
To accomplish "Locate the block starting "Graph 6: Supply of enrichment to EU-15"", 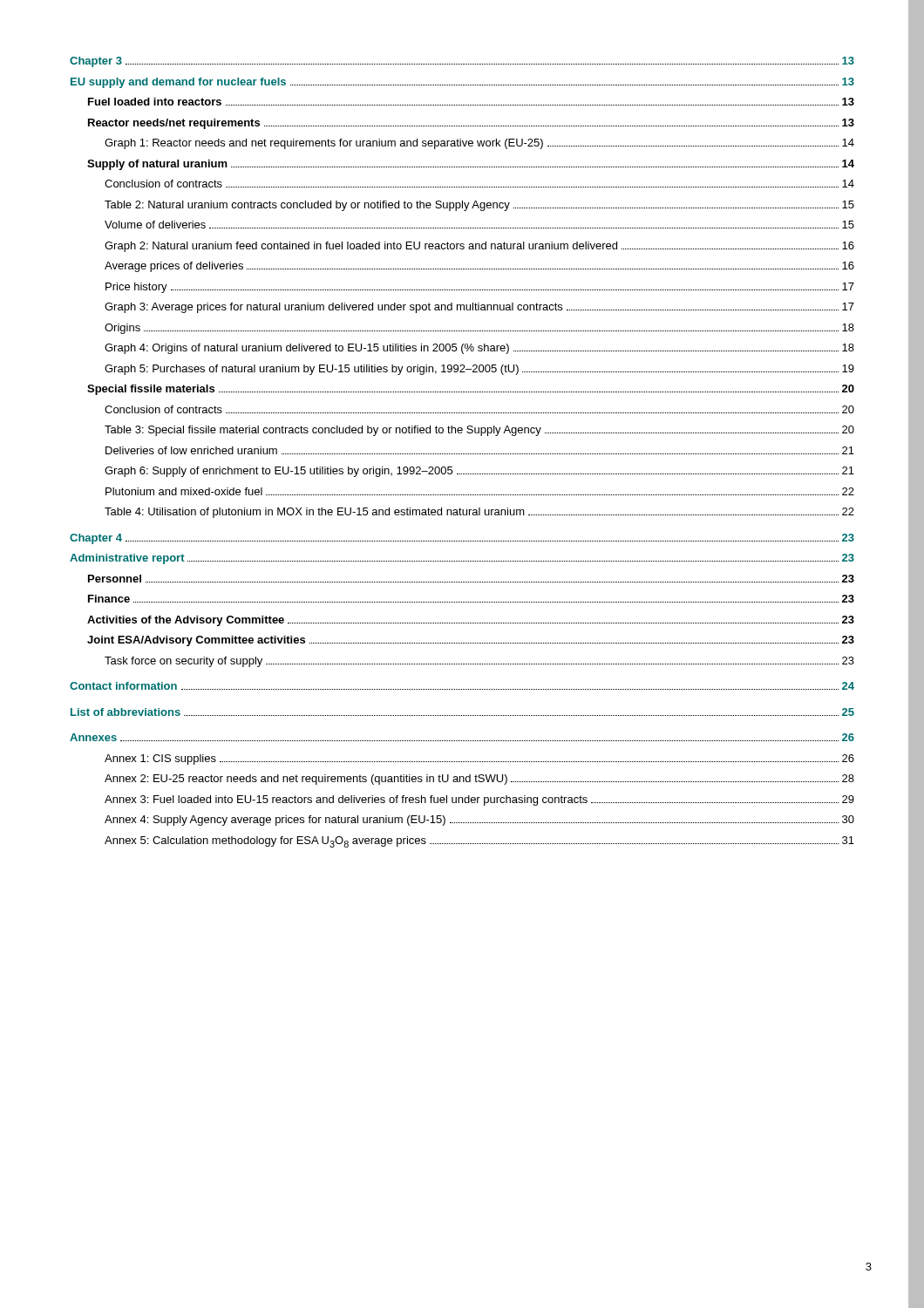I will (479, 471).
